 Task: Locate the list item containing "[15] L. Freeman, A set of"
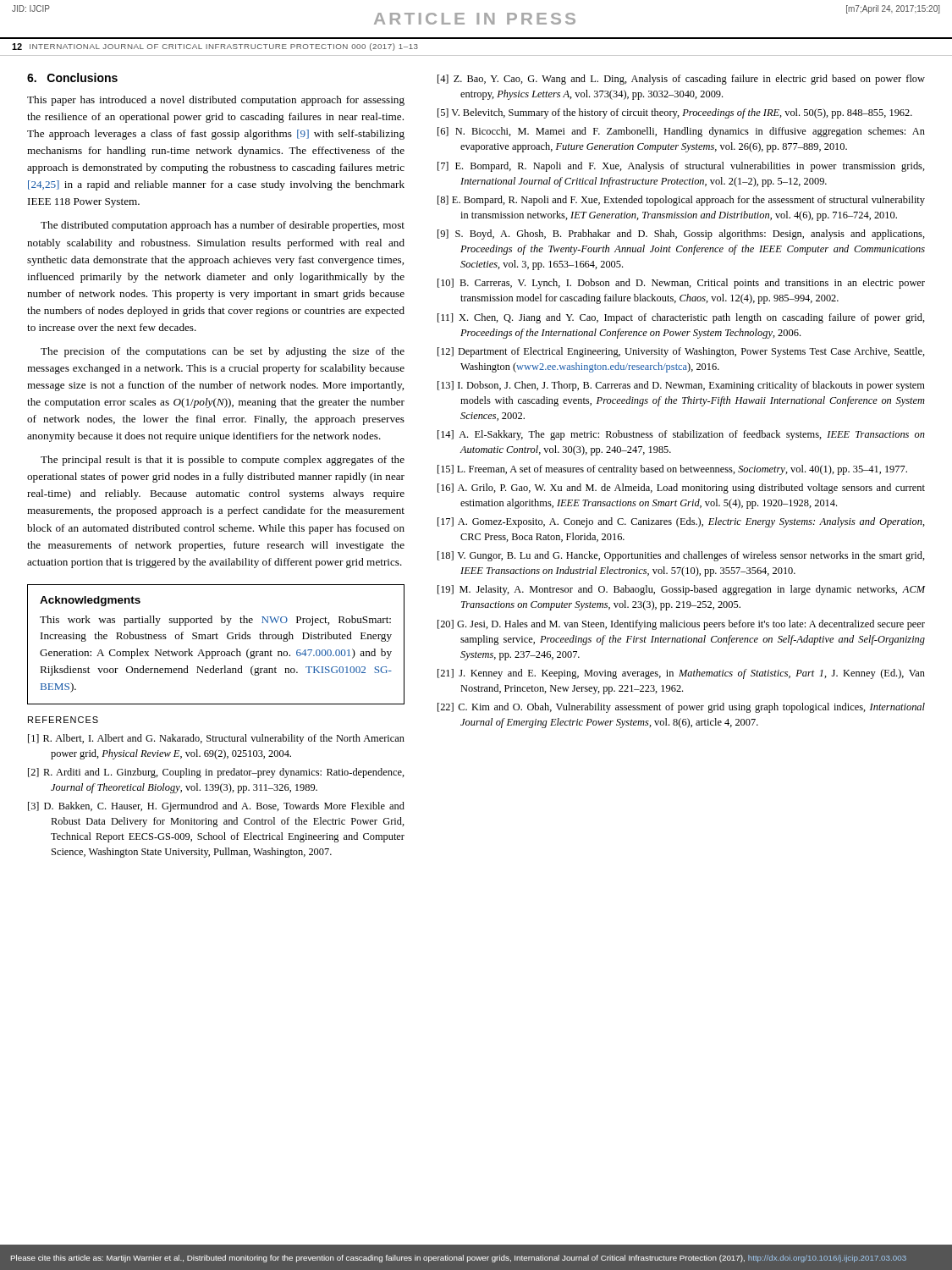coord(672,469)
